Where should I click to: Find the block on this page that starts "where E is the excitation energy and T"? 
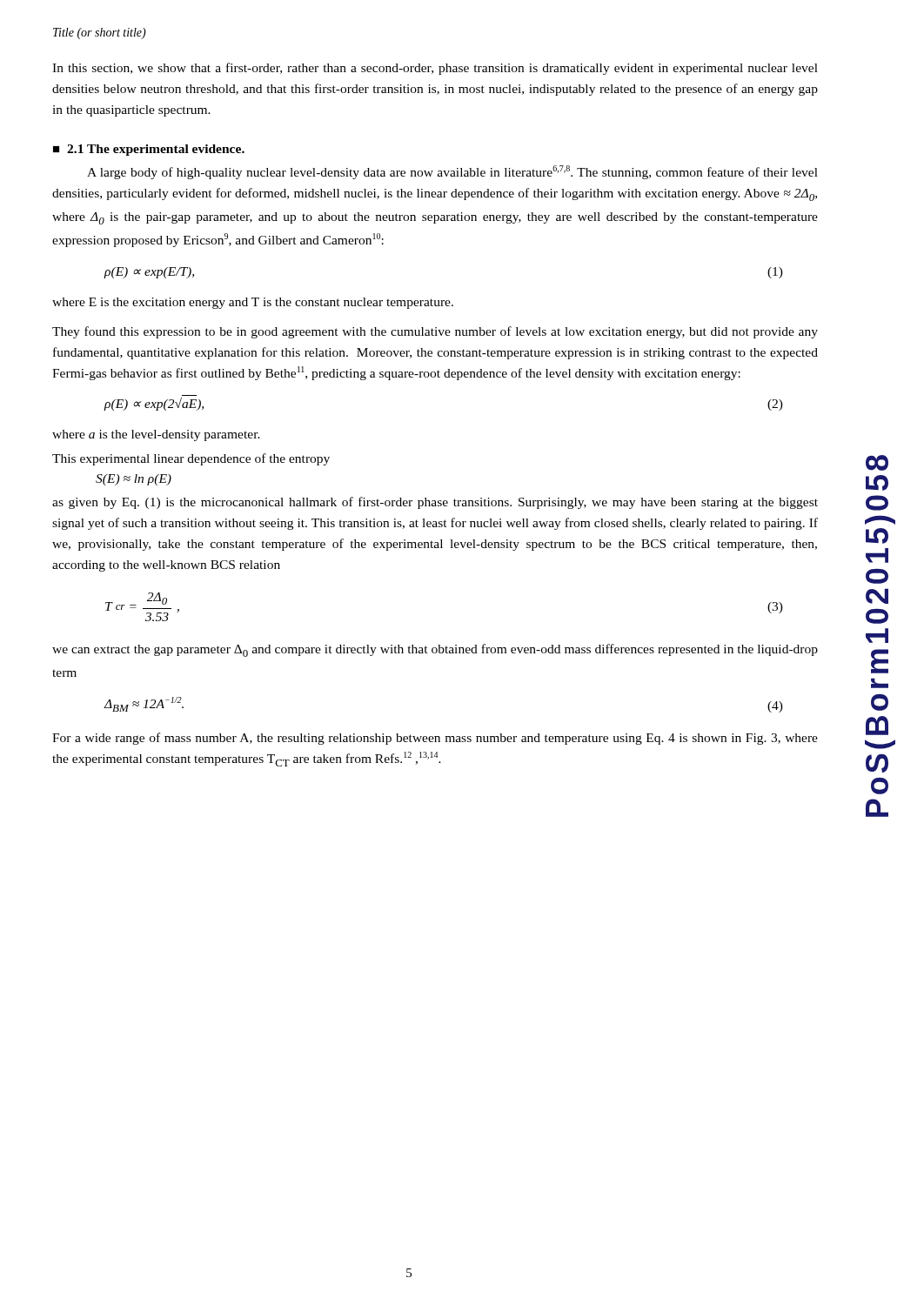(253, 301)
